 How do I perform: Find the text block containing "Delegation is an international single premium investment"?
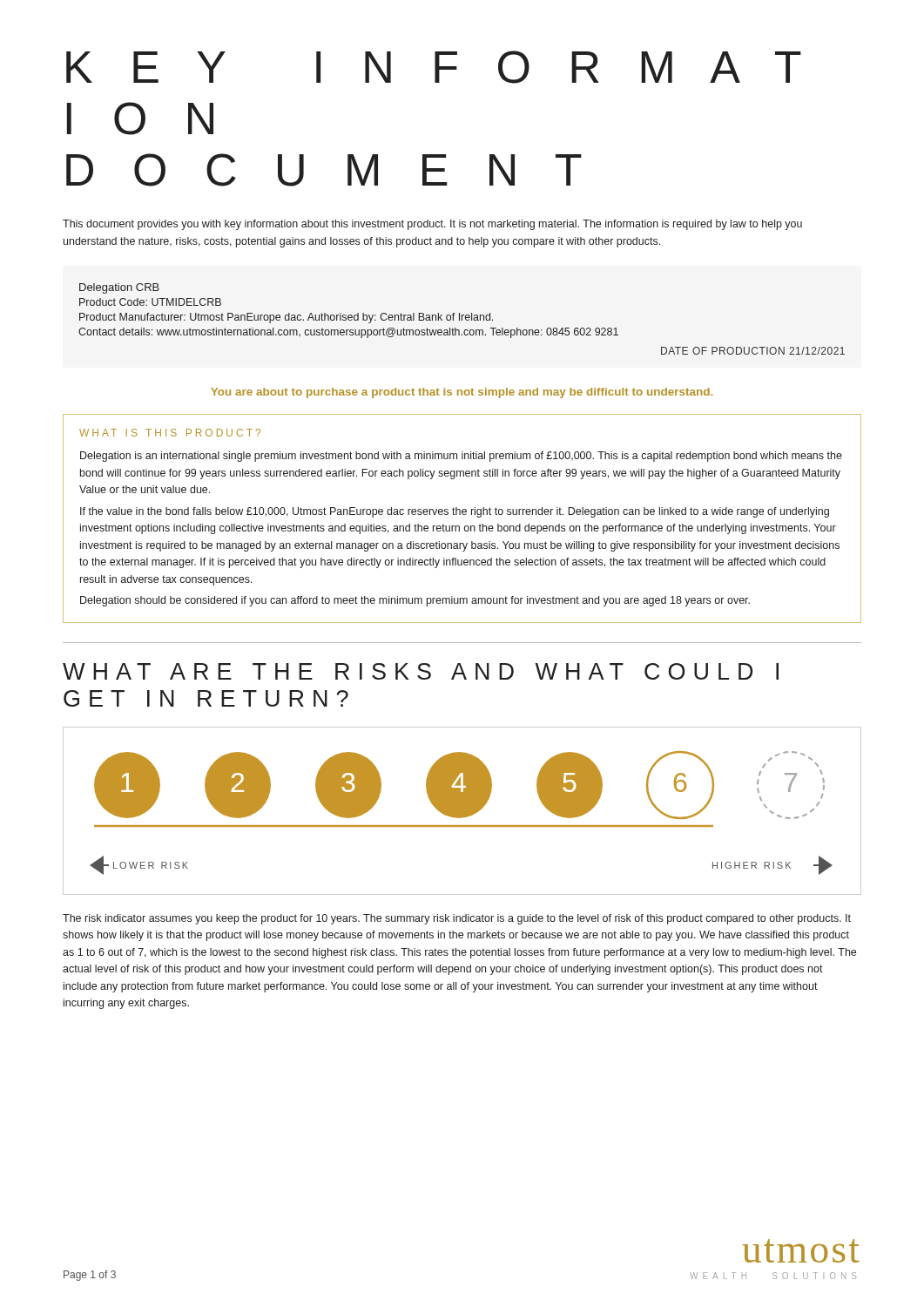click(x=462, y=529)
